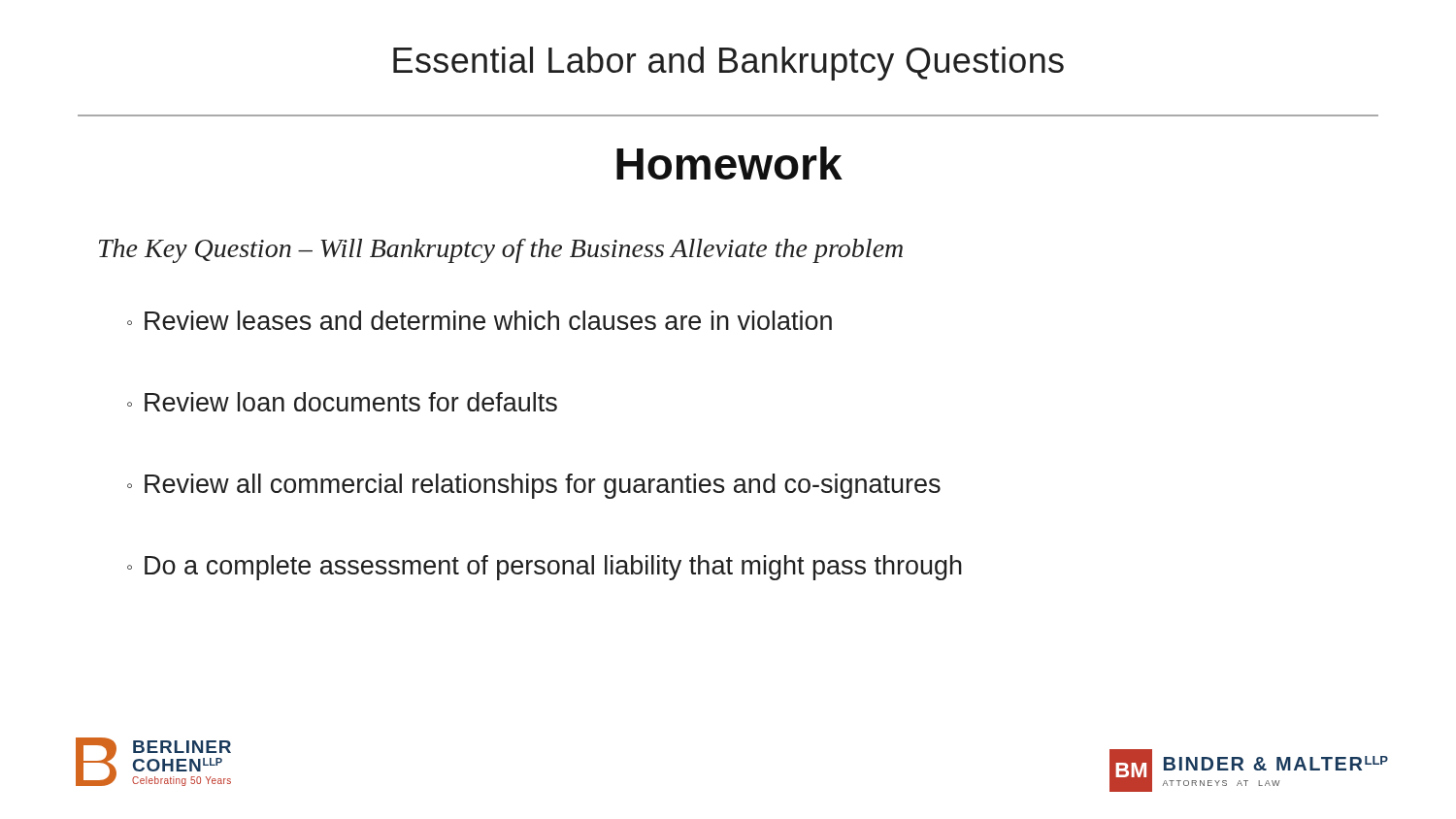The height and width of the screenshot is (819, 1456).
Task: Find the list item that says "◦ Review leases and"
Action: tap(743, 322)
